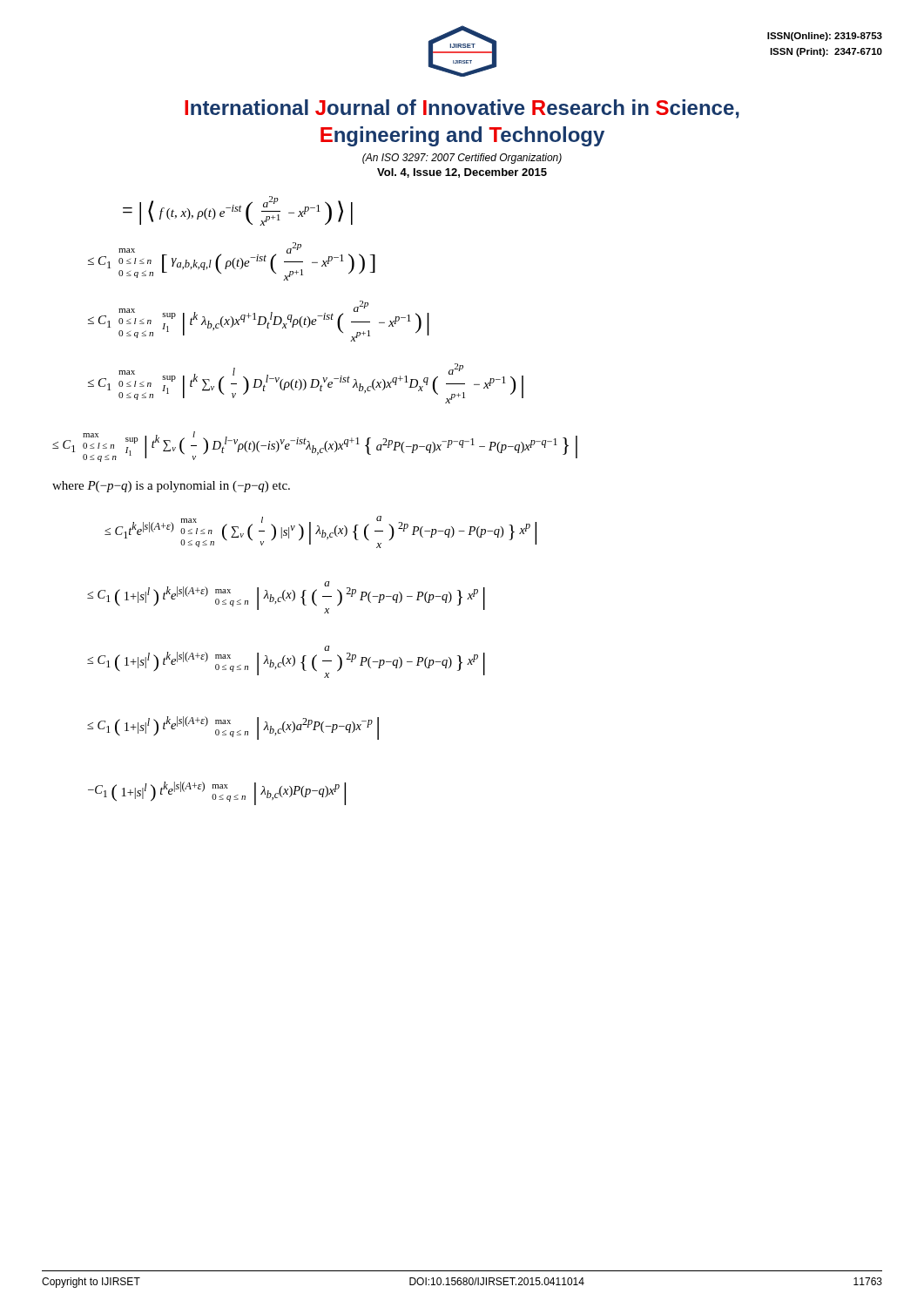
Task: Locate the text block starting "where P(−p−q) is a polynomial in (−p−q) etc."
Action: click(171, 485)
